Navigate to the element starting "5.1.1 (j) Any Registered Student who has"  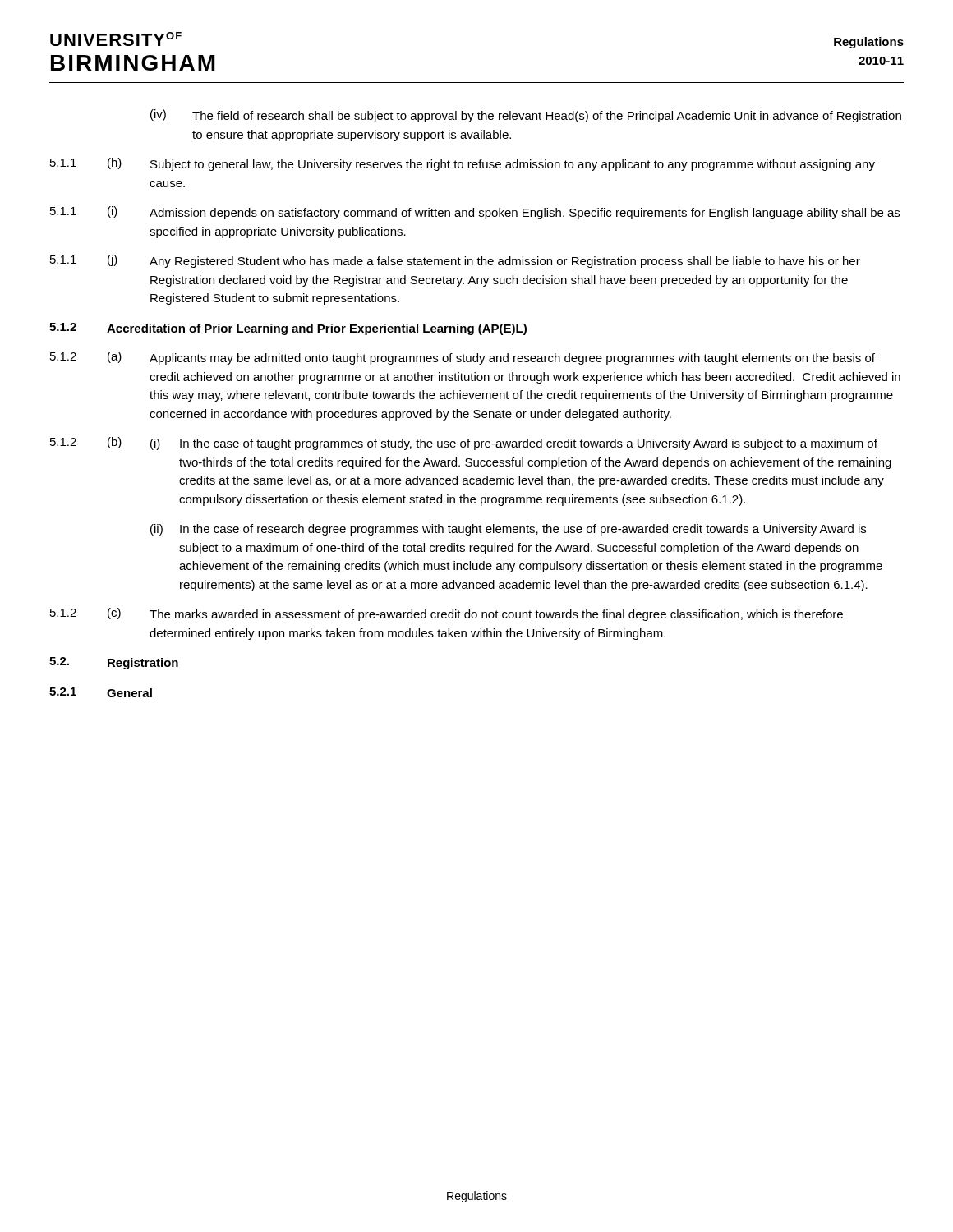[476, 280]
